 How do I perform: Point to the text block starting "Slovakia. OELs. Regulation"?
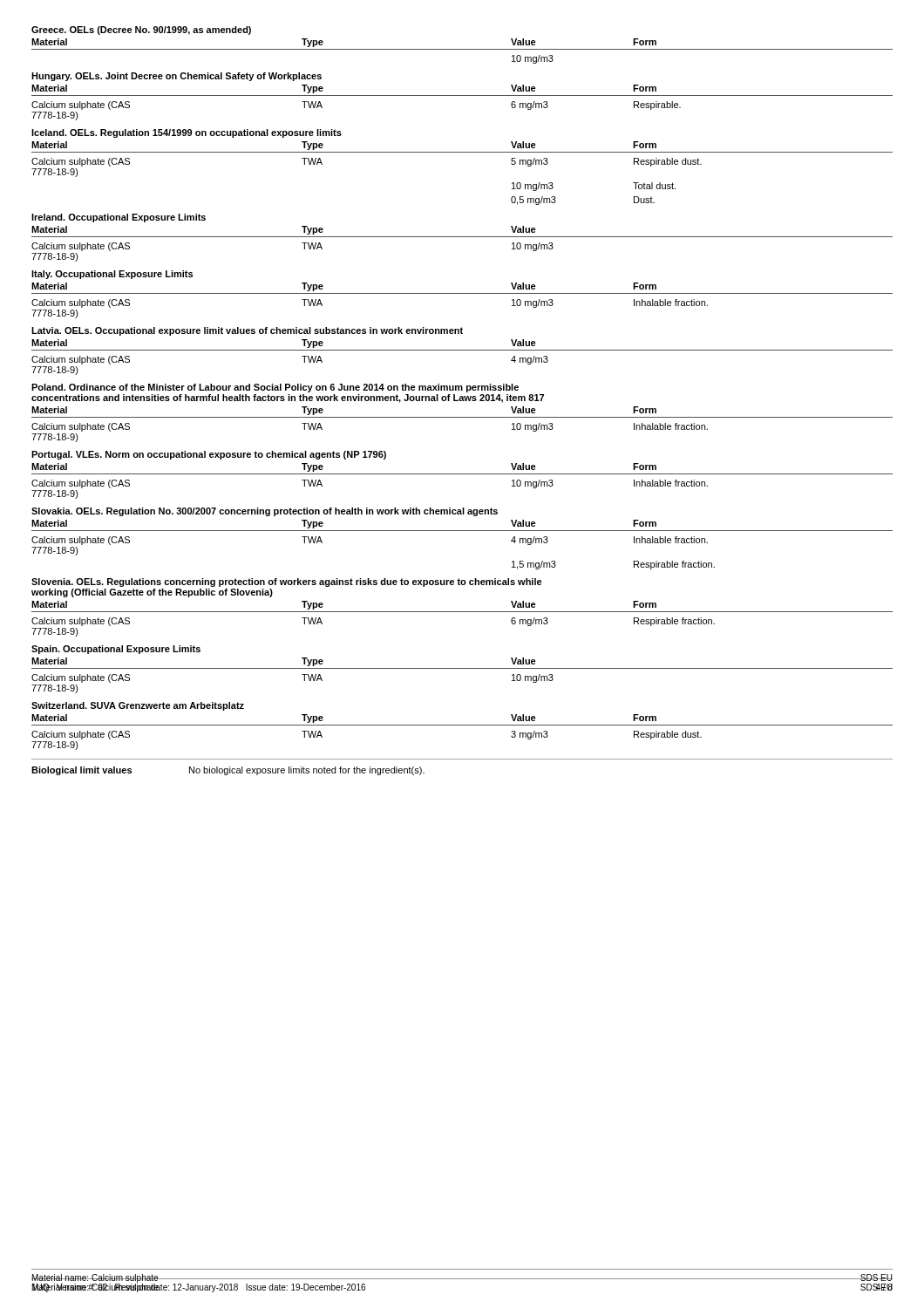coord(265,511)
